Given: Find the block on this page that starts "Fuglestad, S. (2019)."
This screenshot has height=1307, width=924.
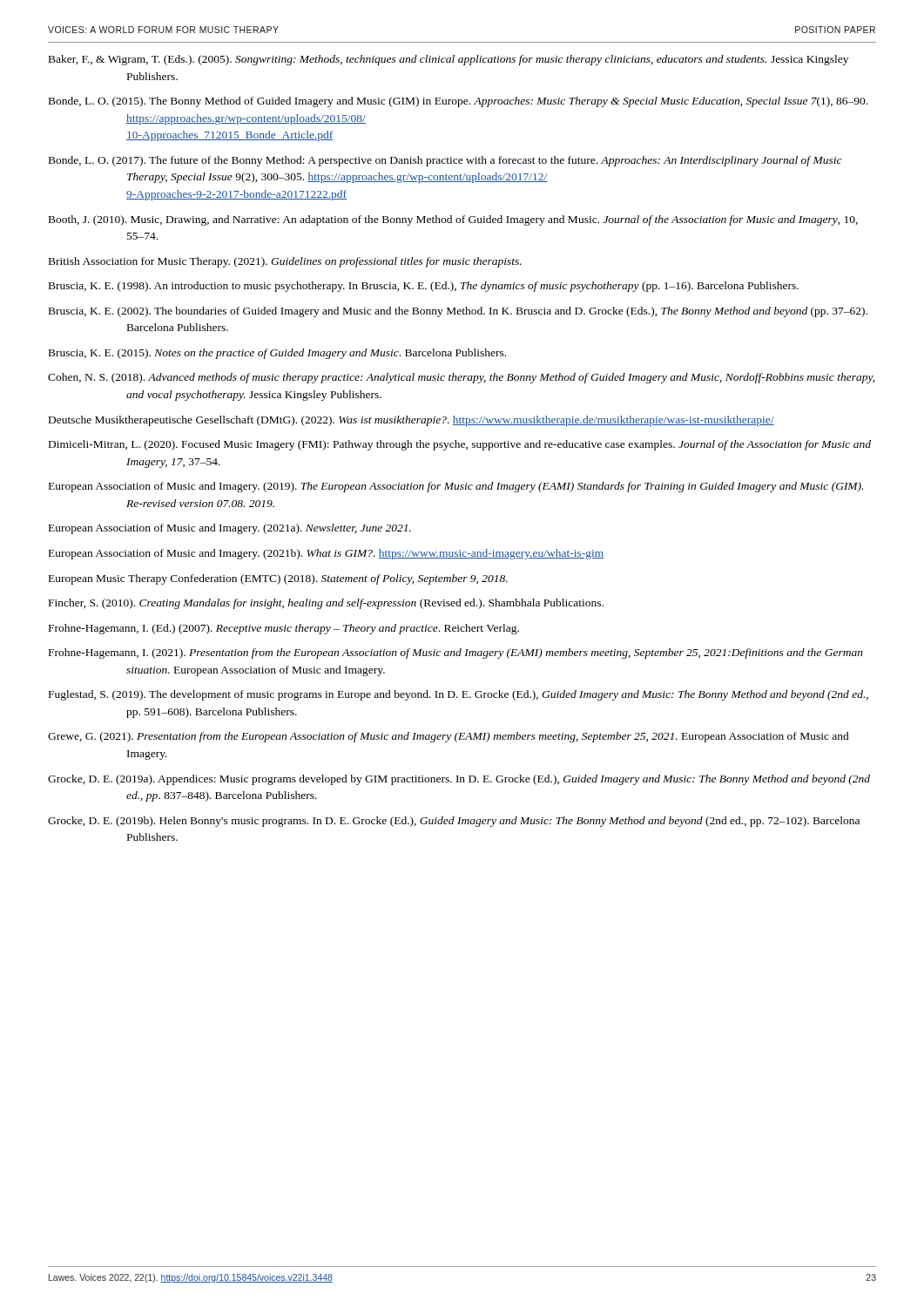Looking at the screenshot, I should point(458,703).
